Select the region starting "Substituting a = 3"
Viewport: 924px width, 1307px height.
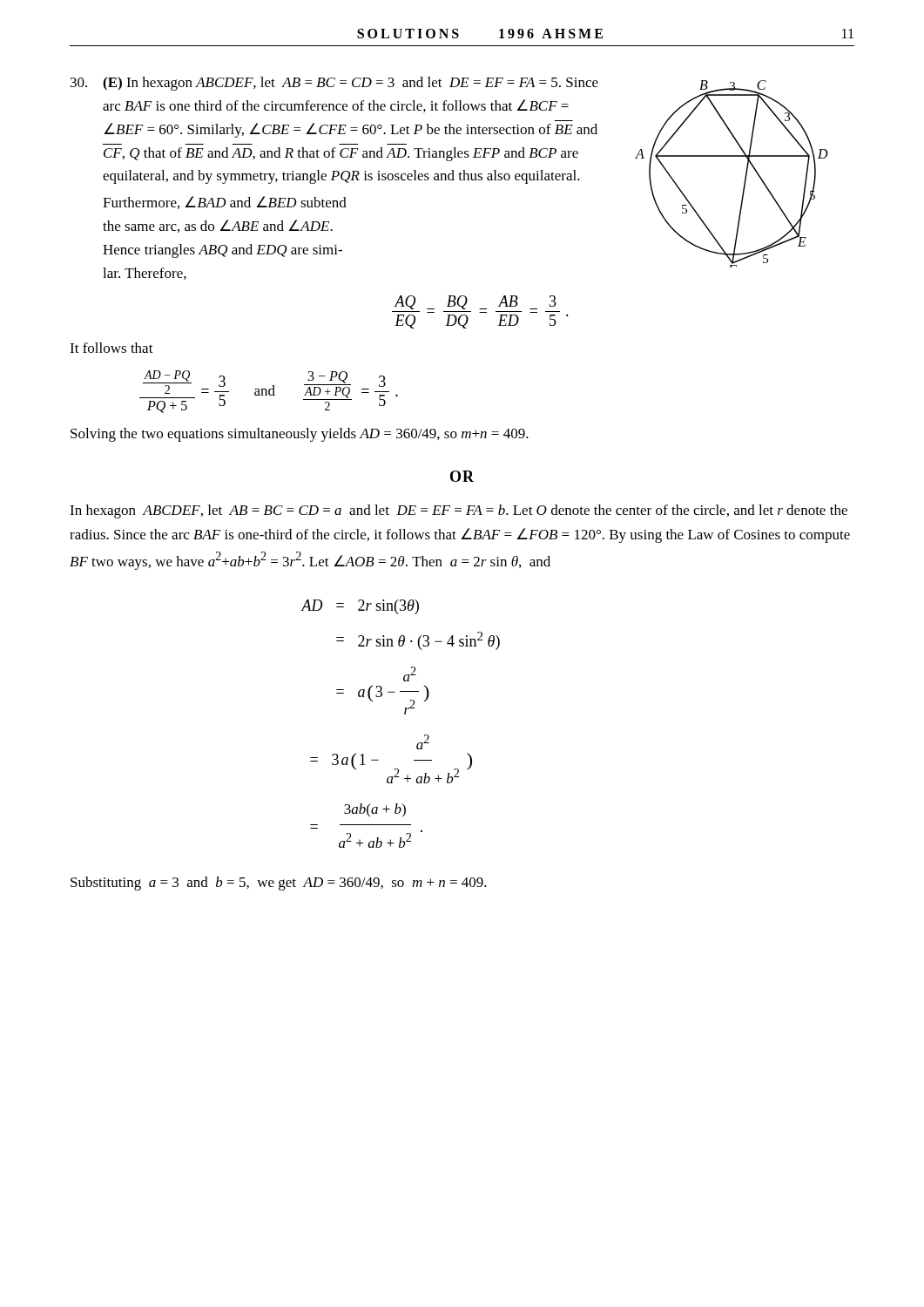click(x=278, y=882)
